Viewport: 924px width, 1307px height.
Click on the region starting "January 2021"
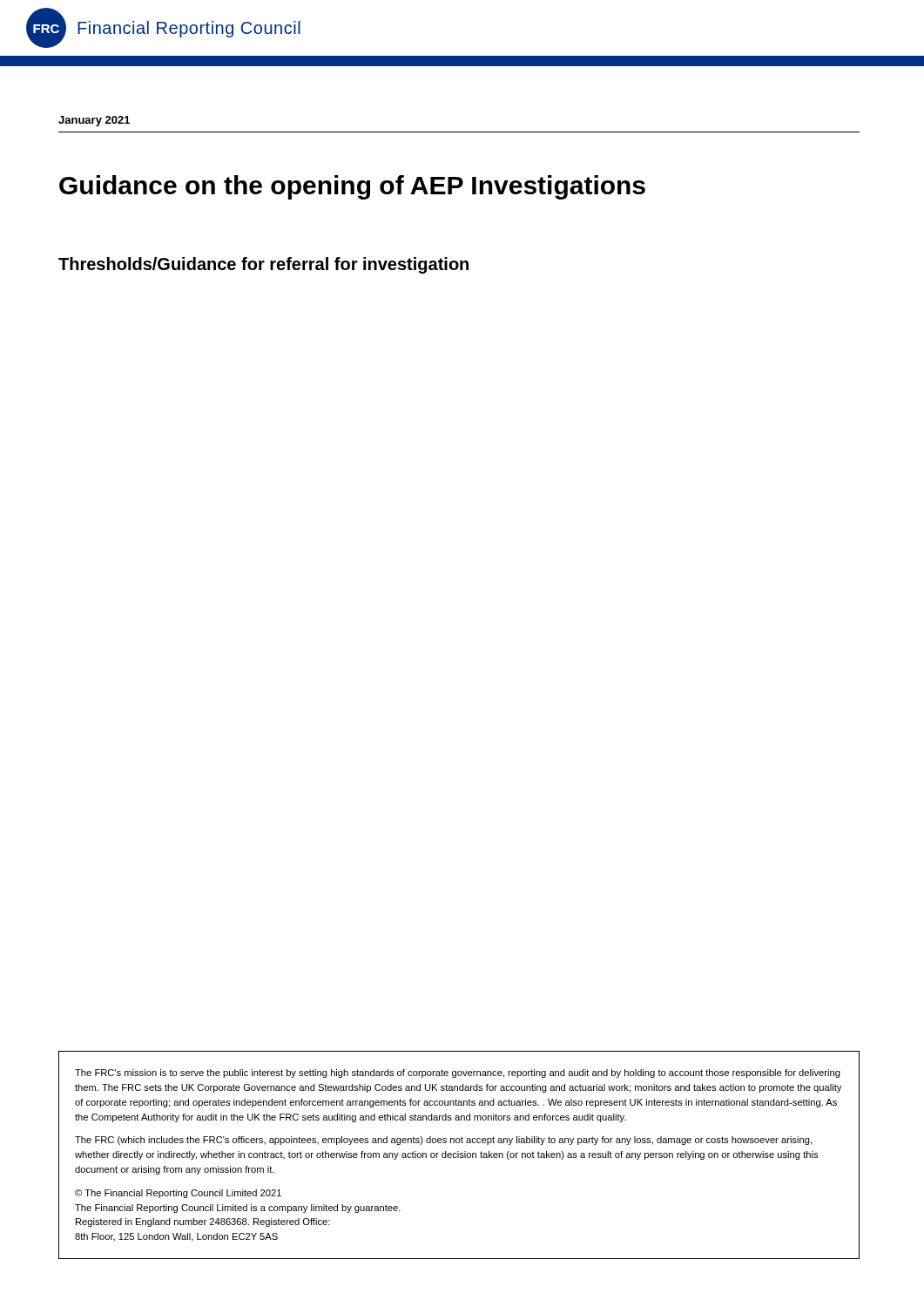click(x=94, y=120)
